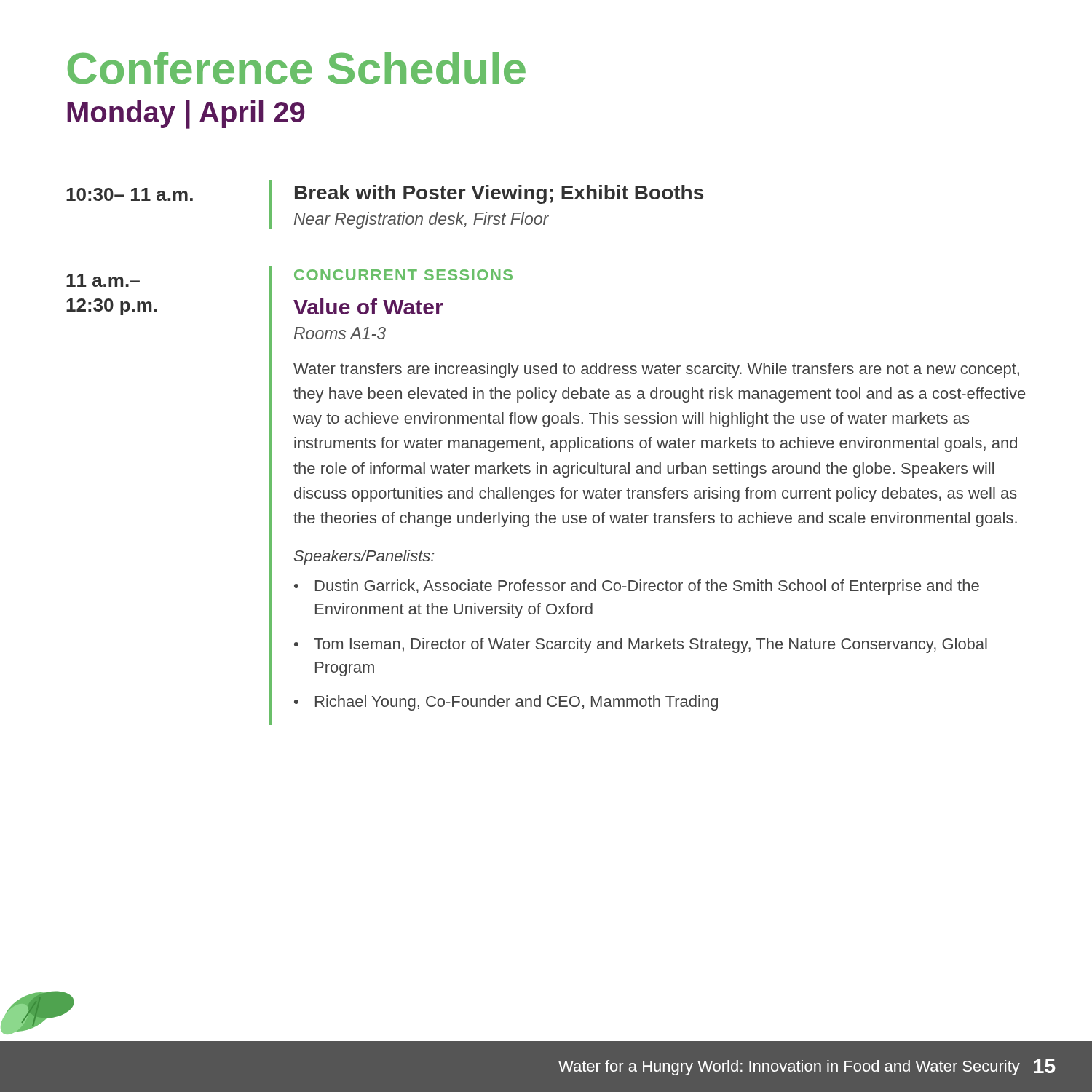Click where it says "Value of Water"
The height and width of the screenshot is (1092, 1092).
click(368, 307)
